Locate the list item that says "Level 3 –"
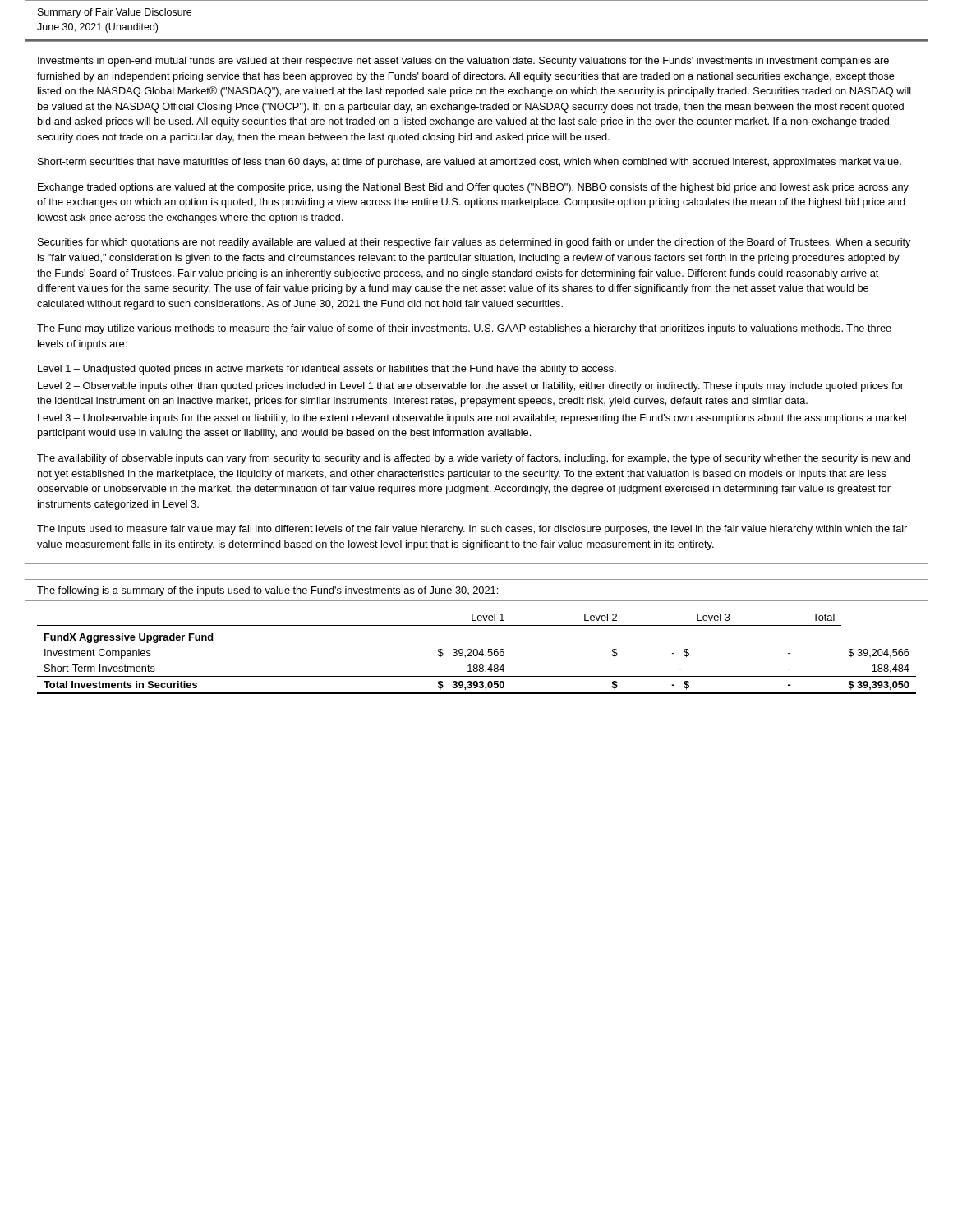953x1232 pixels. tap(472, 425)
